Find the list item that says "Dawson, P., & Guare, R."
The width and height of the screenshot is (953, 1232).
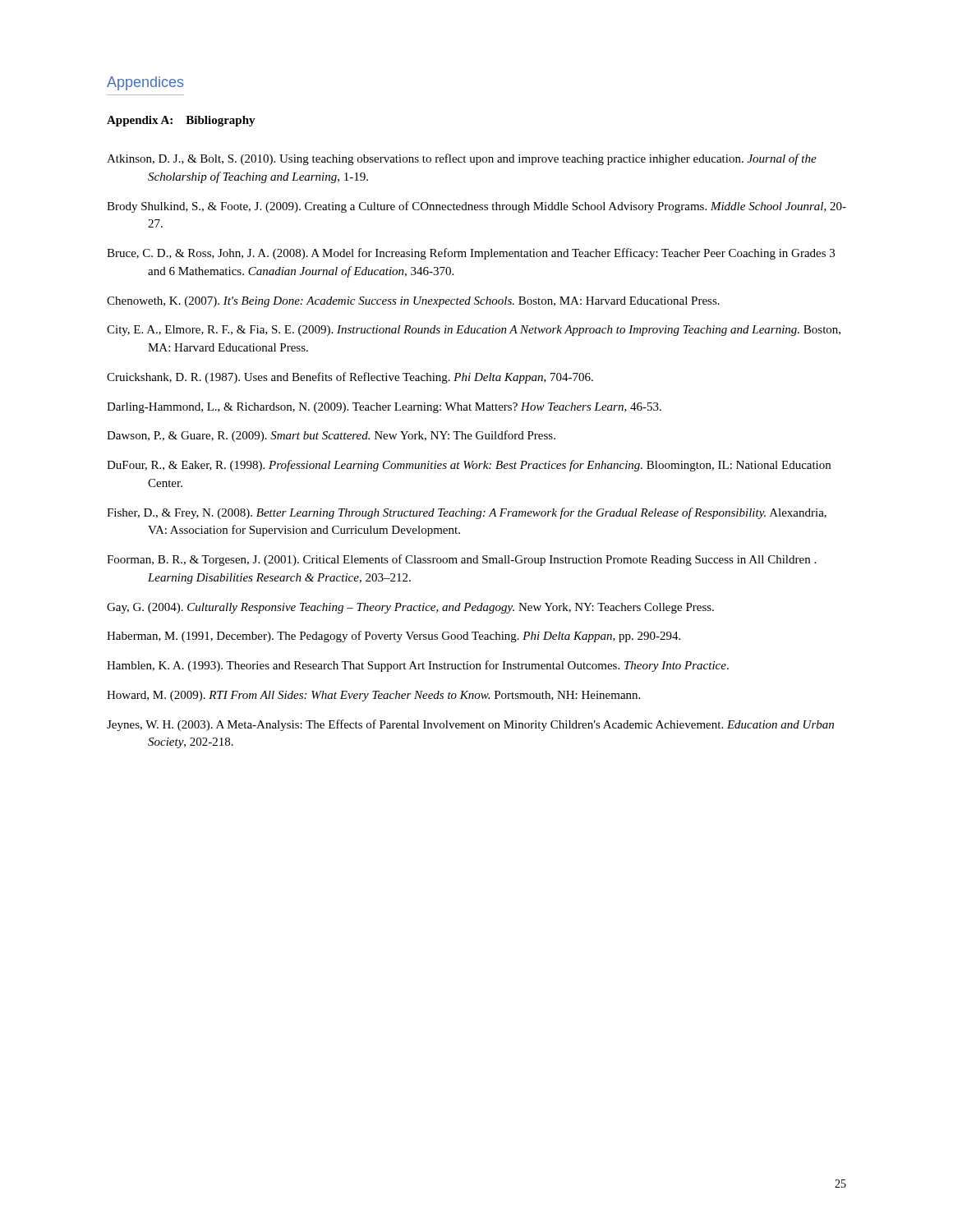pyautogui.click(x=332, y=436)
